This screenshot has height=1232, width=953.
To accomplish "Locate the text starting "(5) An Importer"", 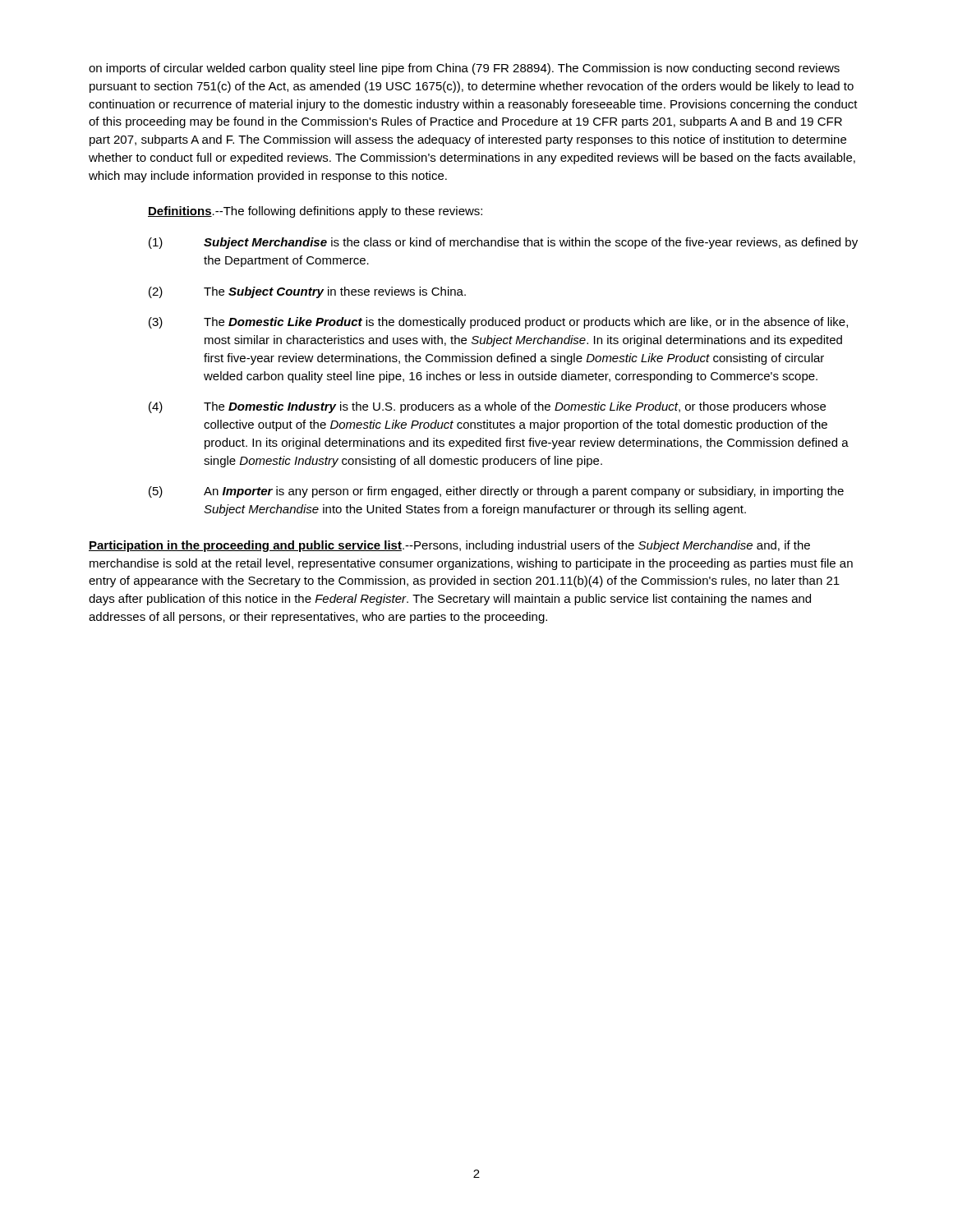I will click(x=506, y=500).
